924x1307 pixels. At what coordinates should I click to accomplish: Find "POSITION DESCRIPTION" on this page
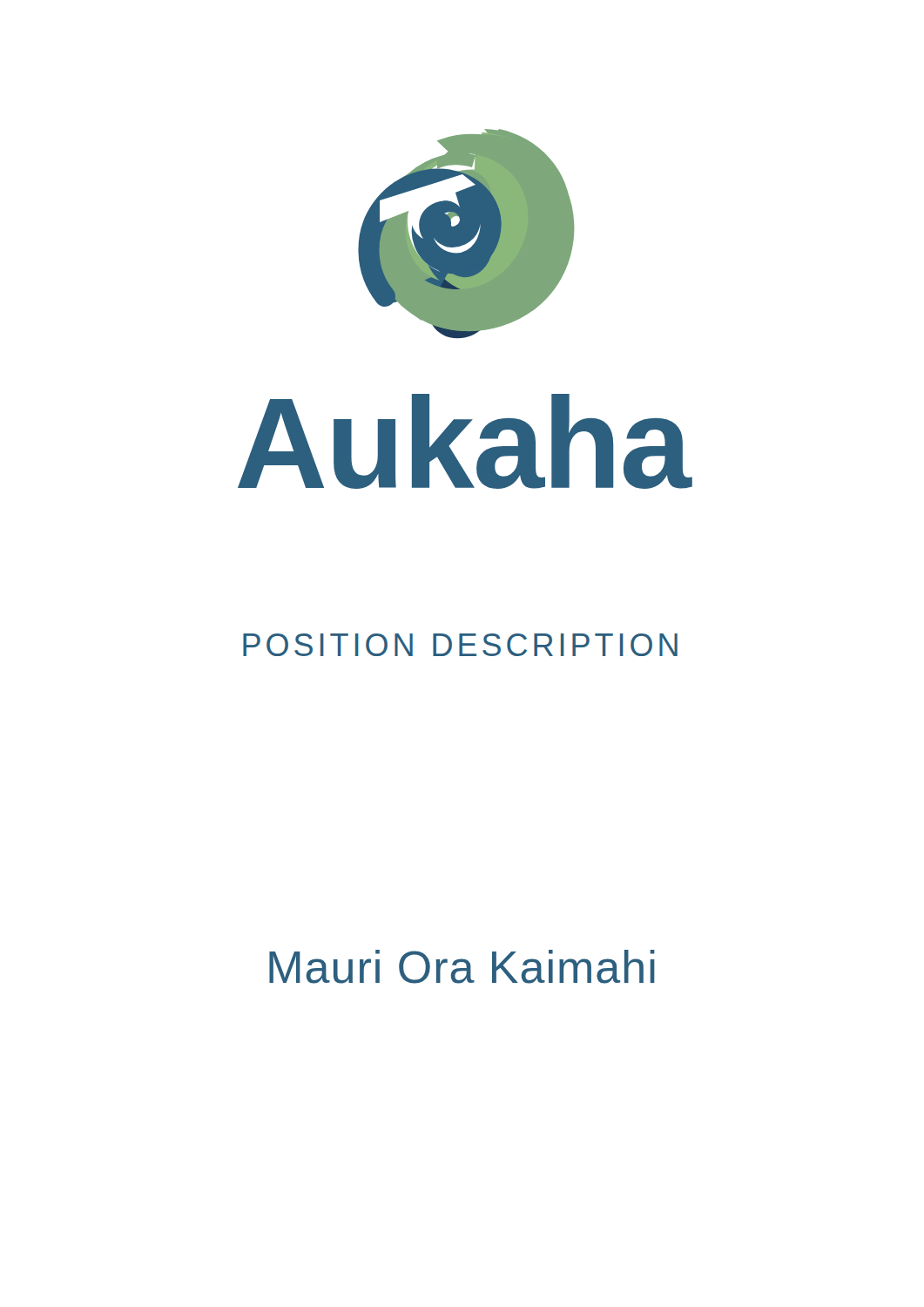(x=462, y=645)
